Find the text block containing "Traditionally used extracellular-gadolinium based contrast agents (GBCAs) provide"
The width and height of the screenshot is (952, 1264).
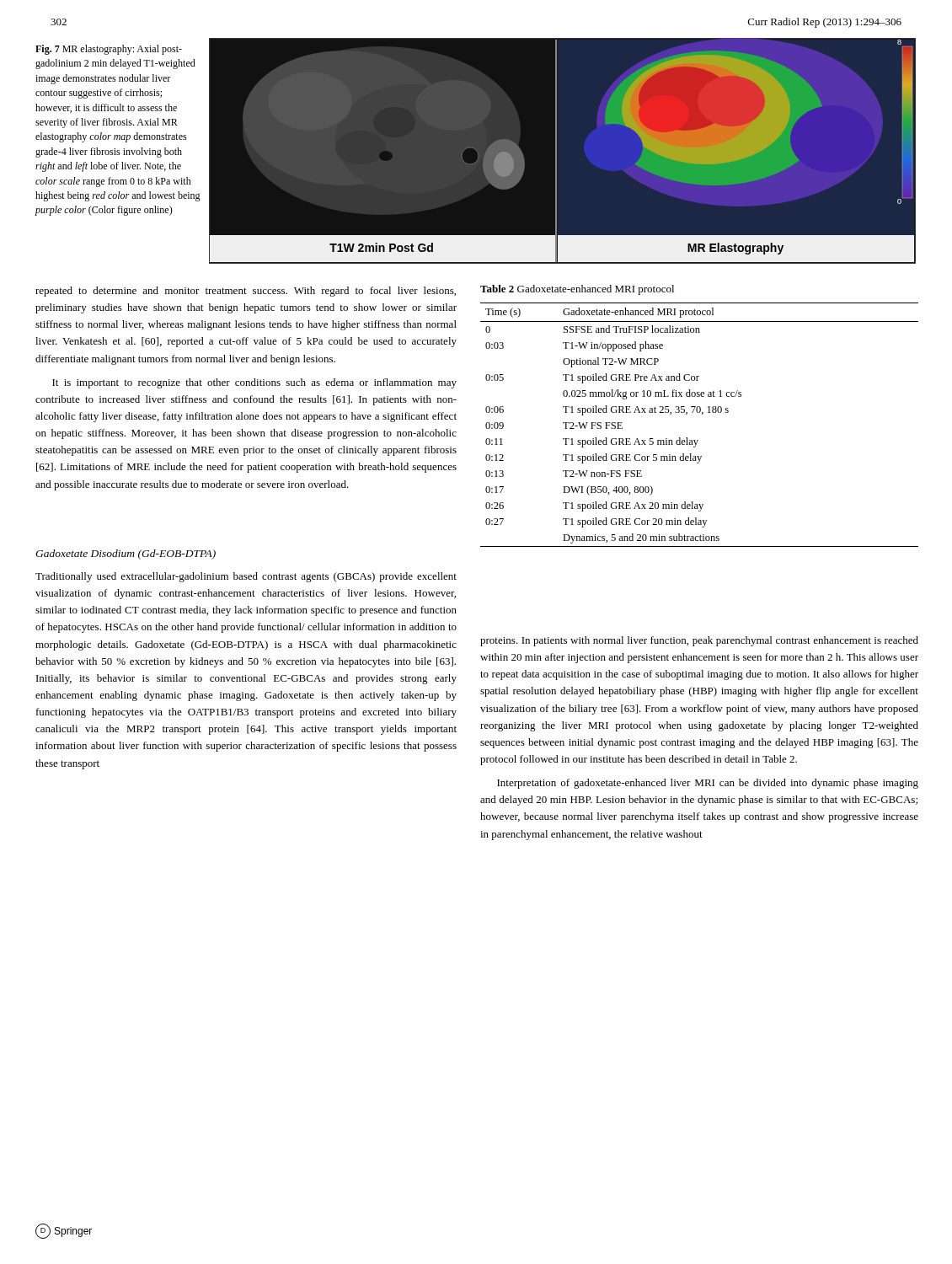click(x=246, y=670)
